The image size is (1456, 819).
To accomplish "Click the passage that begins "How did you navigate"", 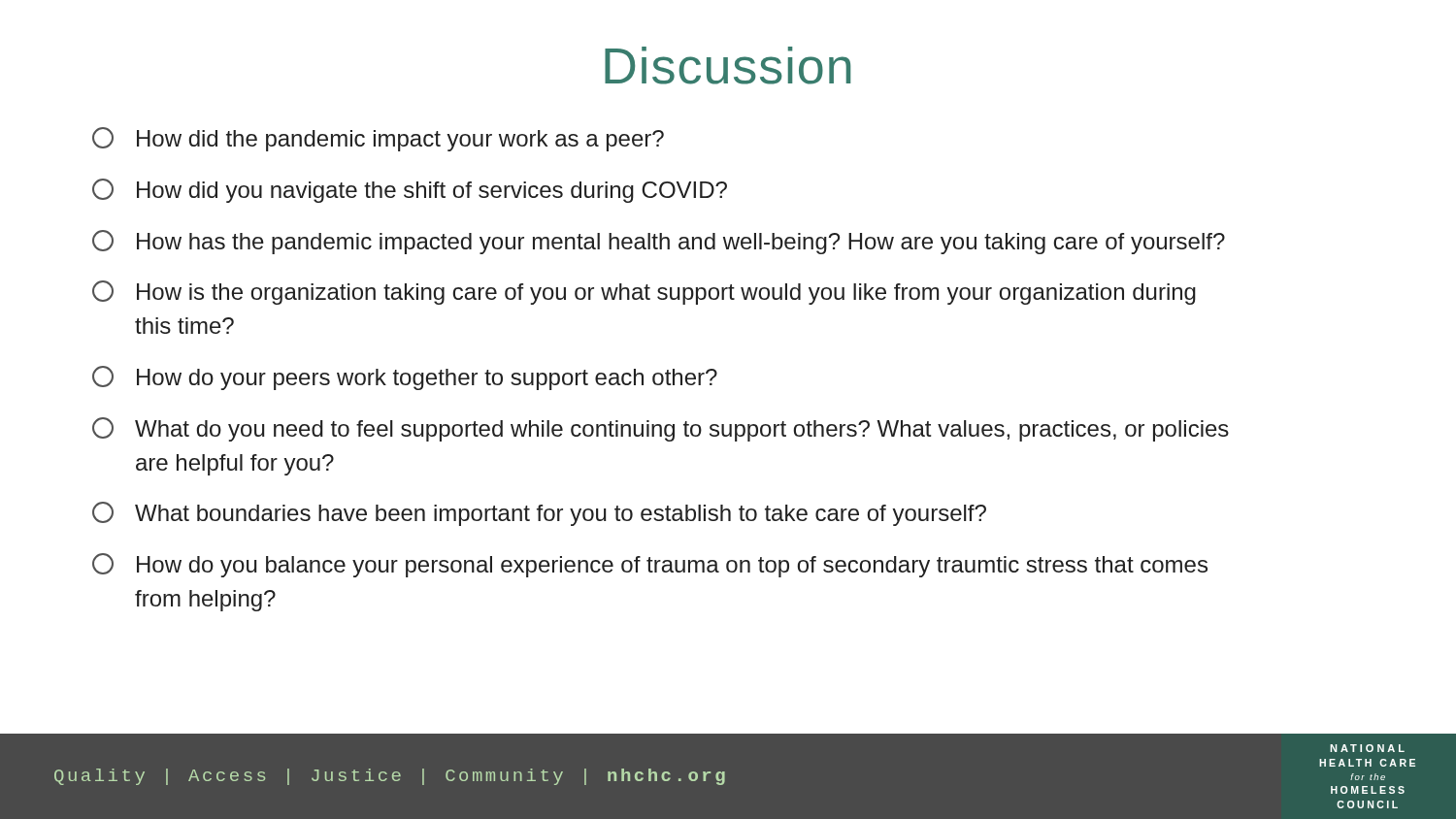I will pos(735,190).
